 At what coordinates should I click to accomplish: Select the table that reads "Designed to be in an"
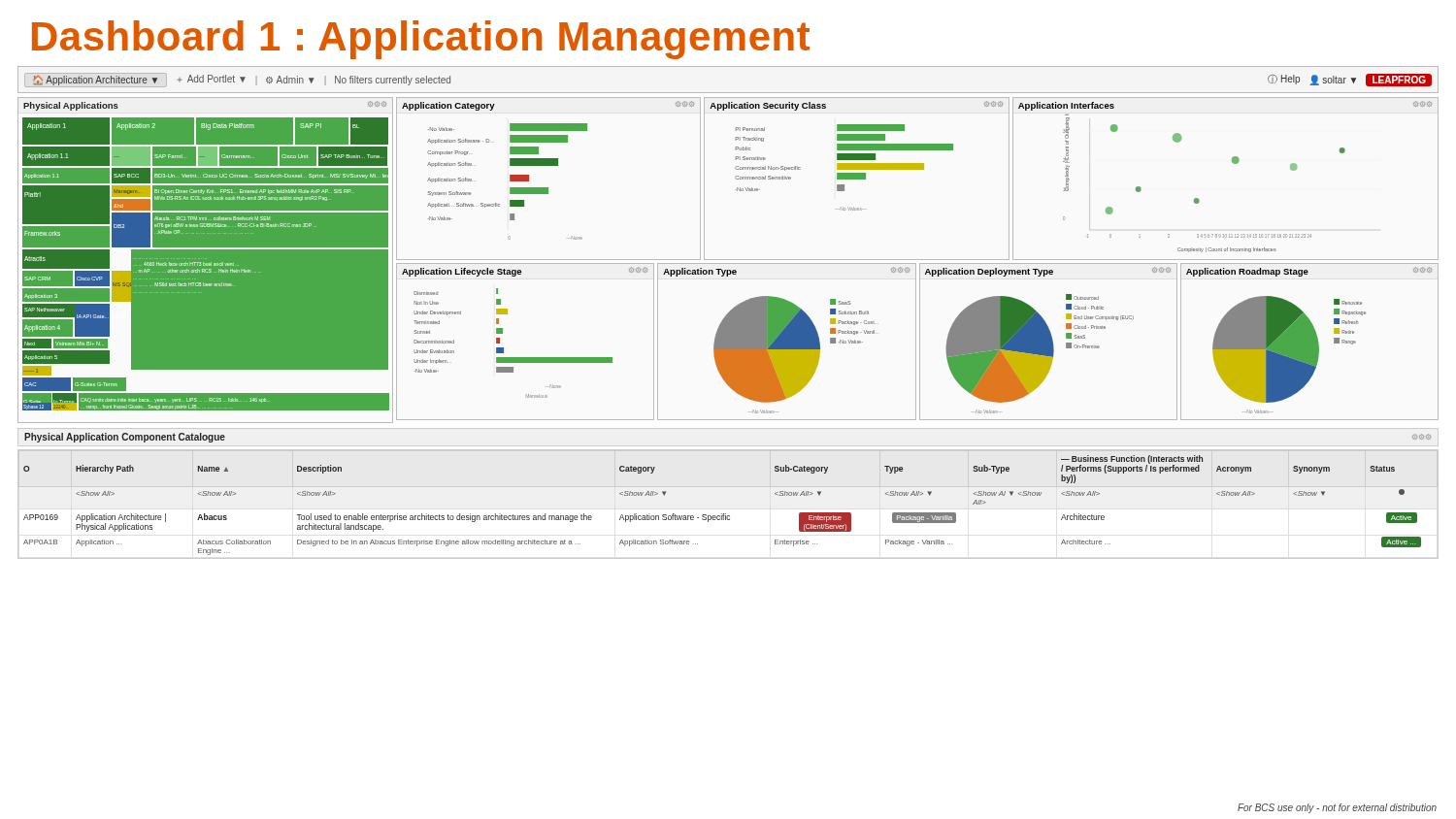coord(728,504)
